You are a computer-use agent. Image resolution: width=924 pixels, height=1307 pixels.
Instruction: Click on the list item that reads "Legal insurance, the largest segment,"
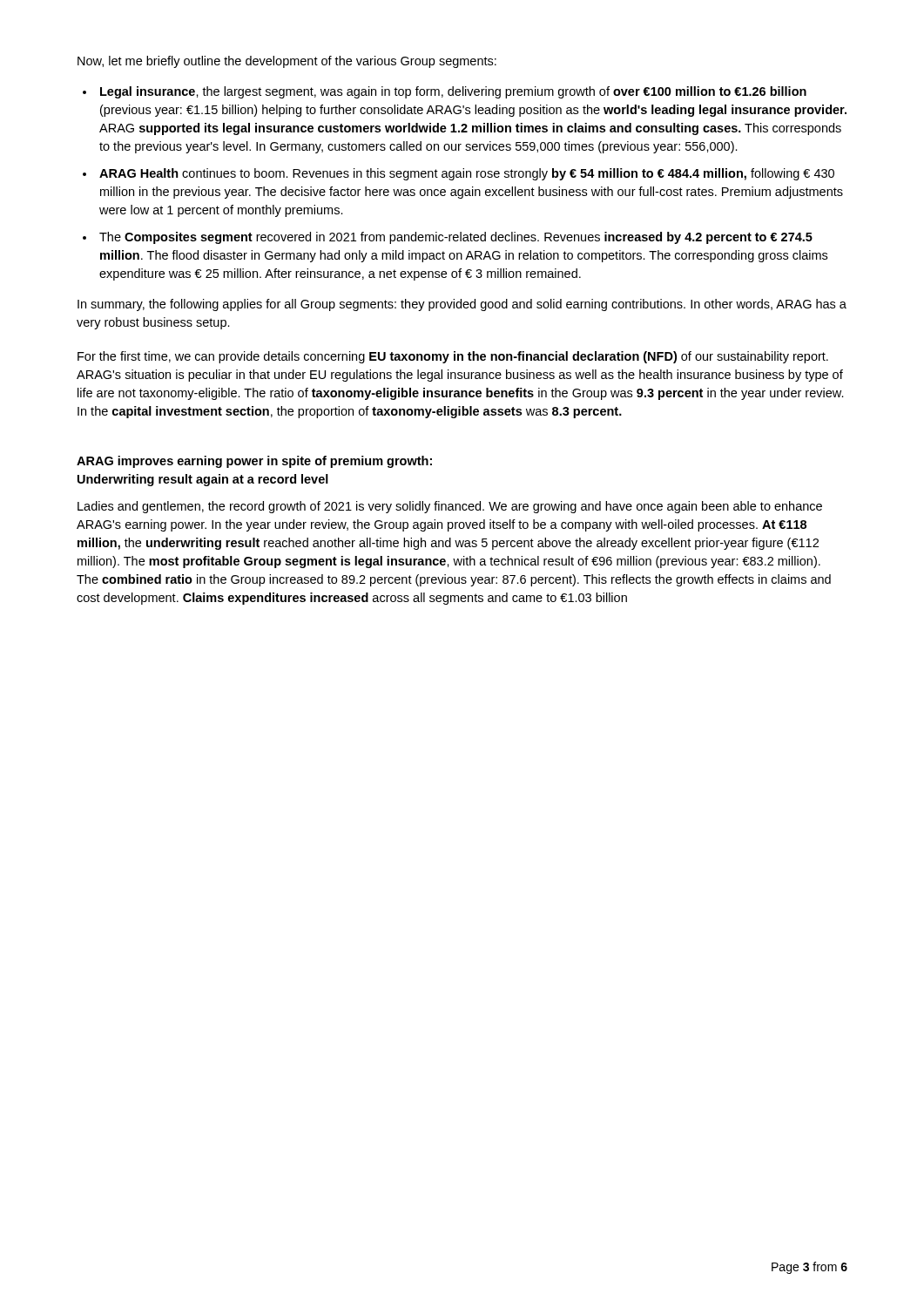[473, 119]
